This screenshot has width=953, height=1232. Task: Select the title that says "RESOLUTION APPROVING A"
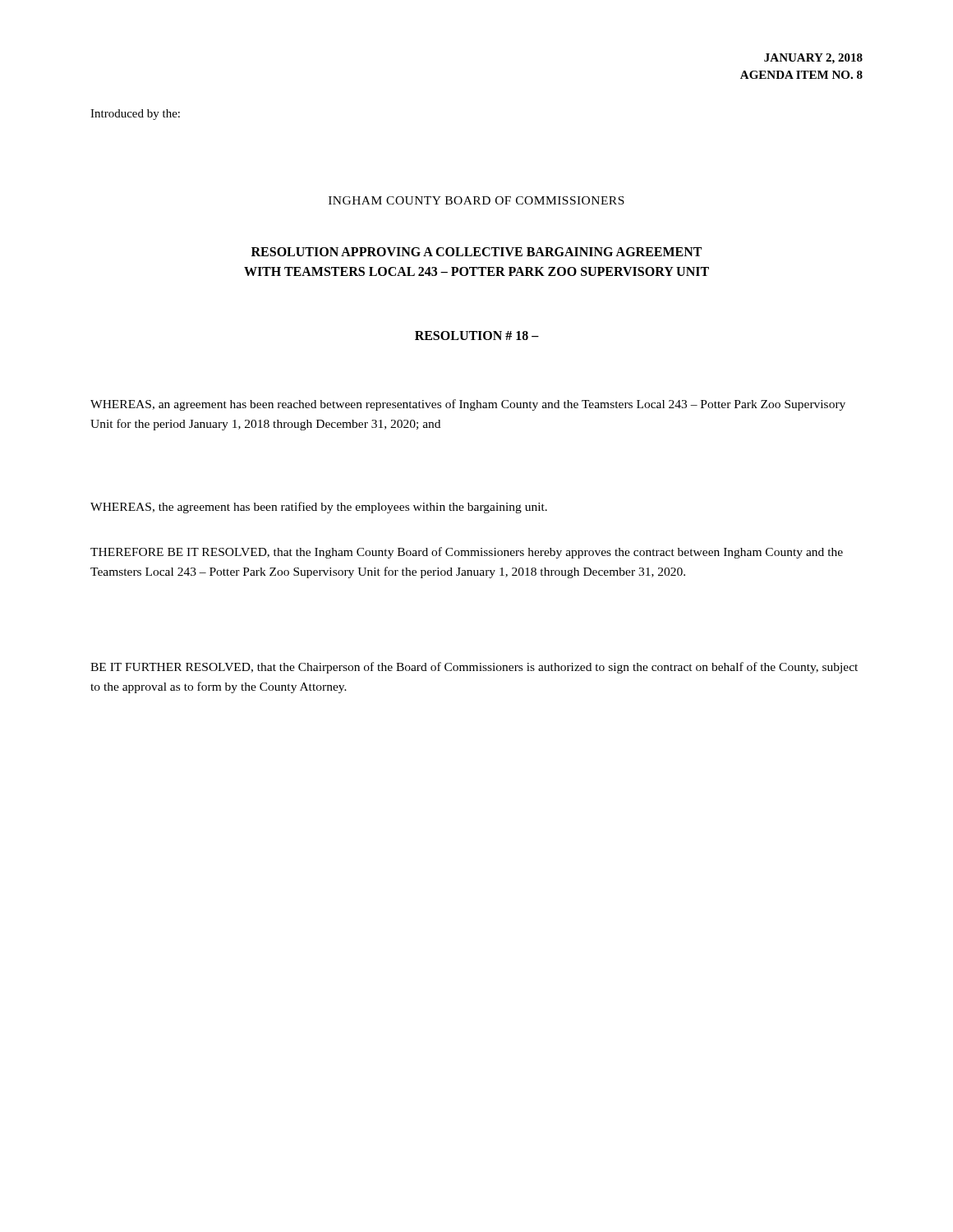[476, 262]
